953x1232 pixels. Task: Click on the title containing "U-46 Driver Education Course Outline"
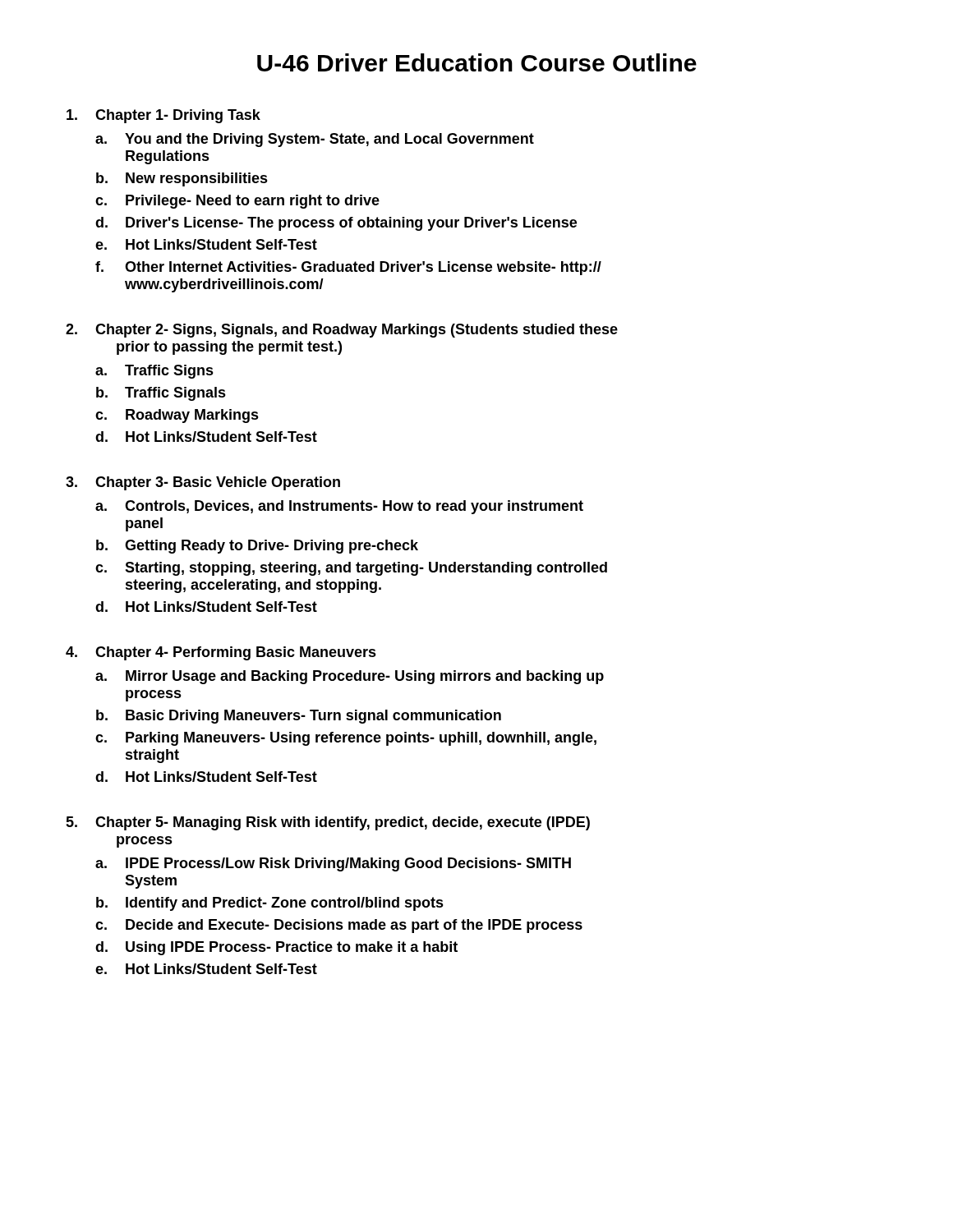[x=476, y=63]
